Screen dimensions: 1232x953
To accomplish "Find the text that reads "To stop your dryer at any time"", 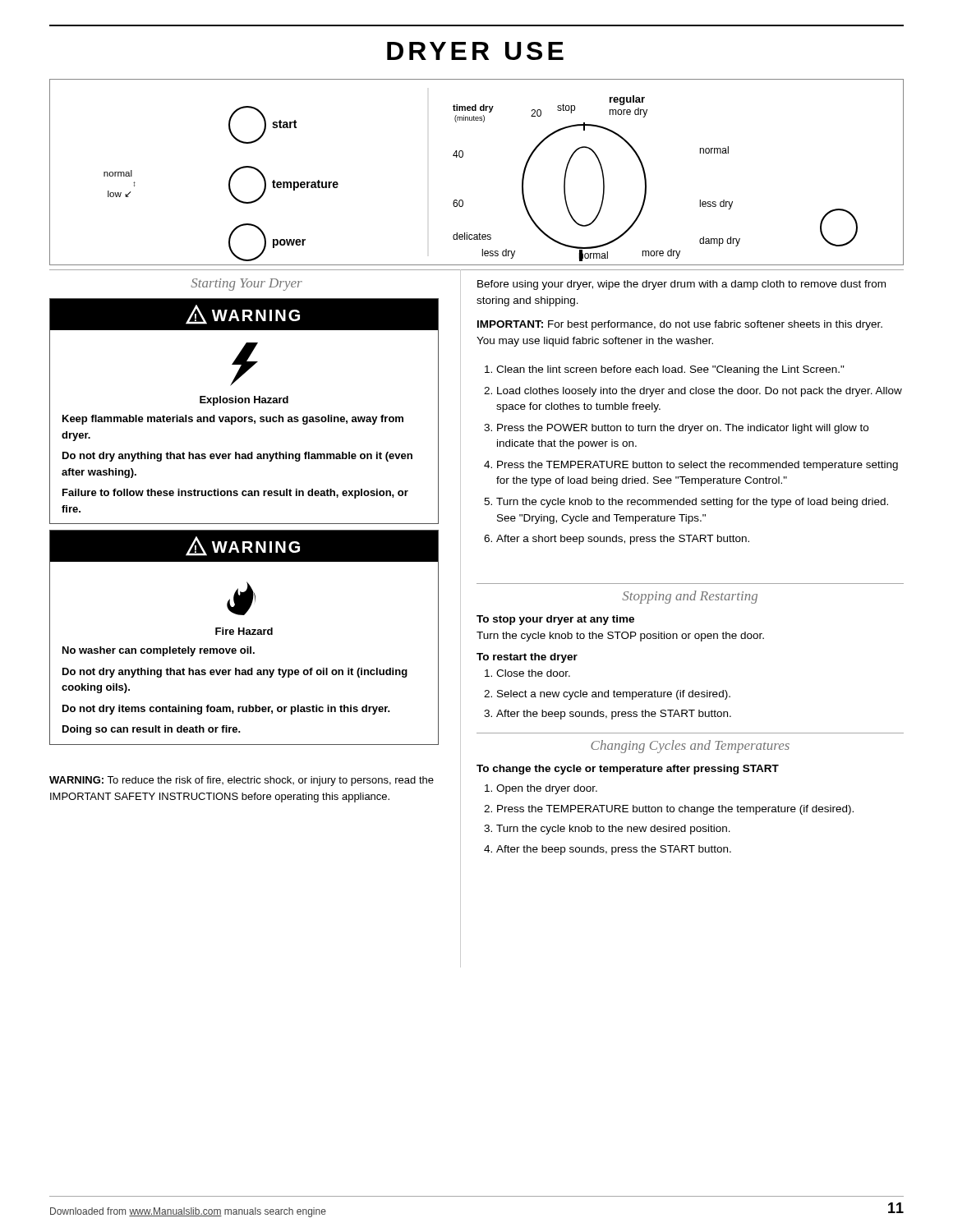I will [556, 619].
